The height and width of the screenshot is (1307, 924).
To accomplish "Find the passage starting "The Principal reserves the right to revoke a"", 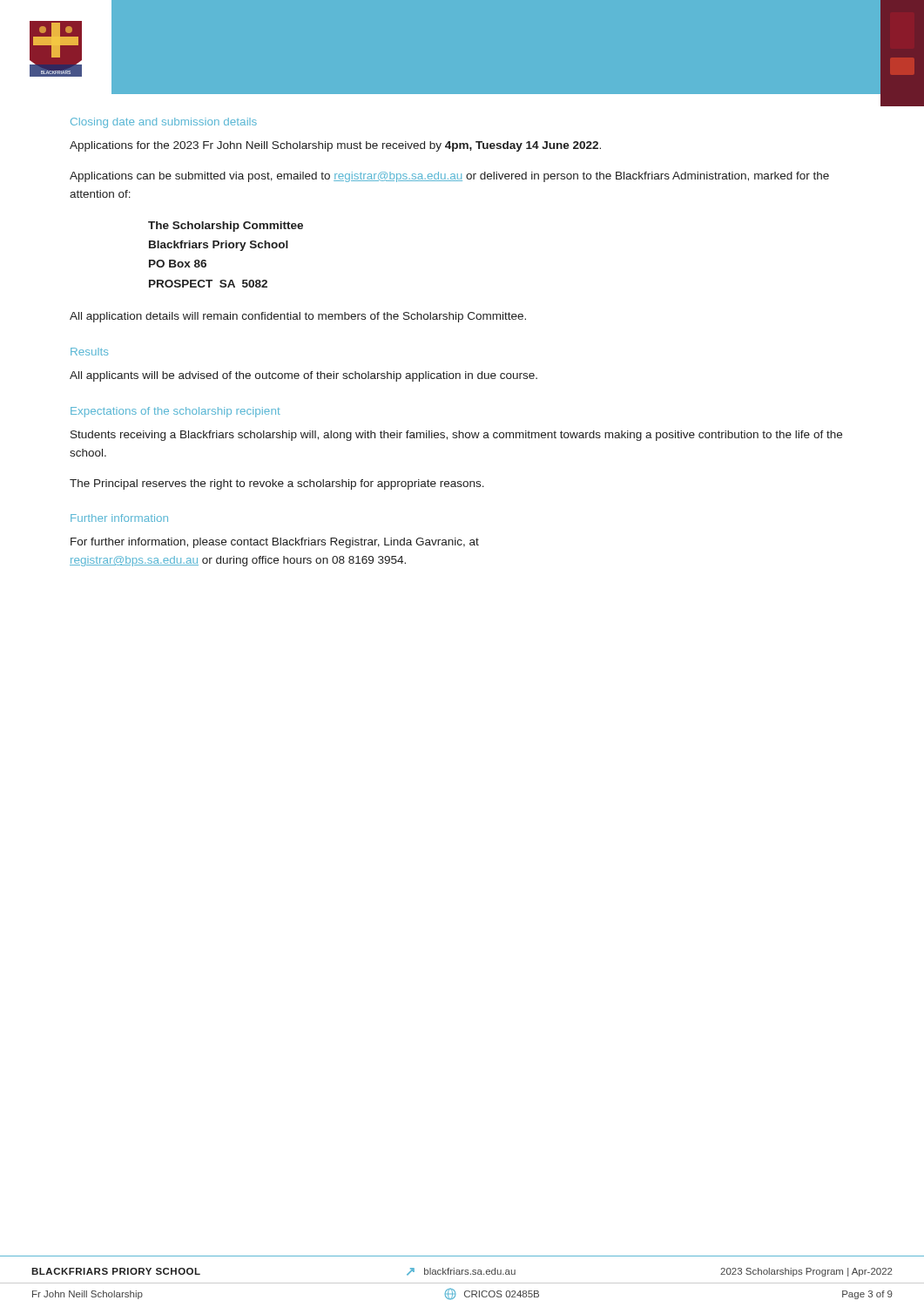I will coord(277,483).
